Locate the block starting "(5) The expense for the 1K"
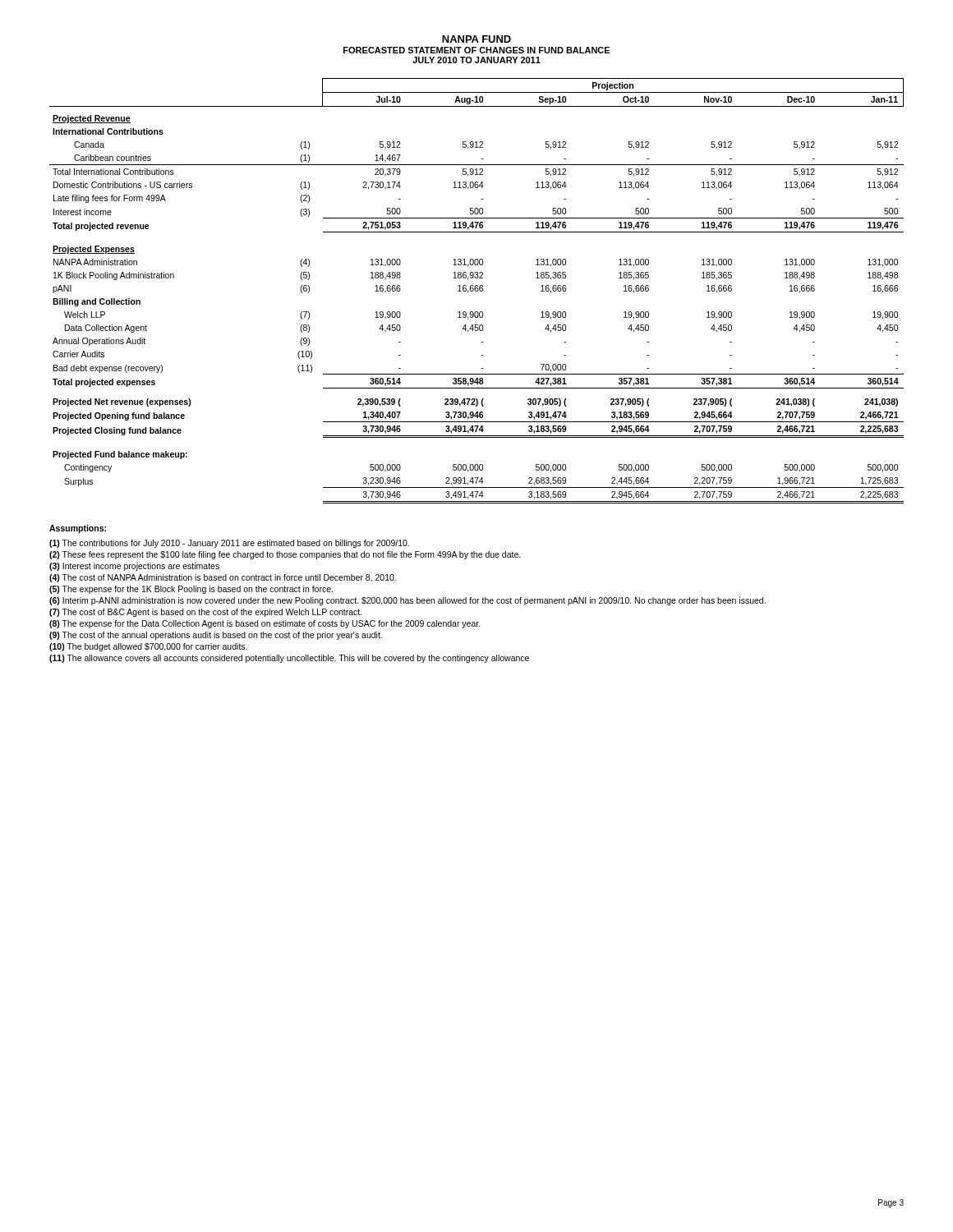Image resolution: width=953 pixels, height=1232 pixels. 191,589
